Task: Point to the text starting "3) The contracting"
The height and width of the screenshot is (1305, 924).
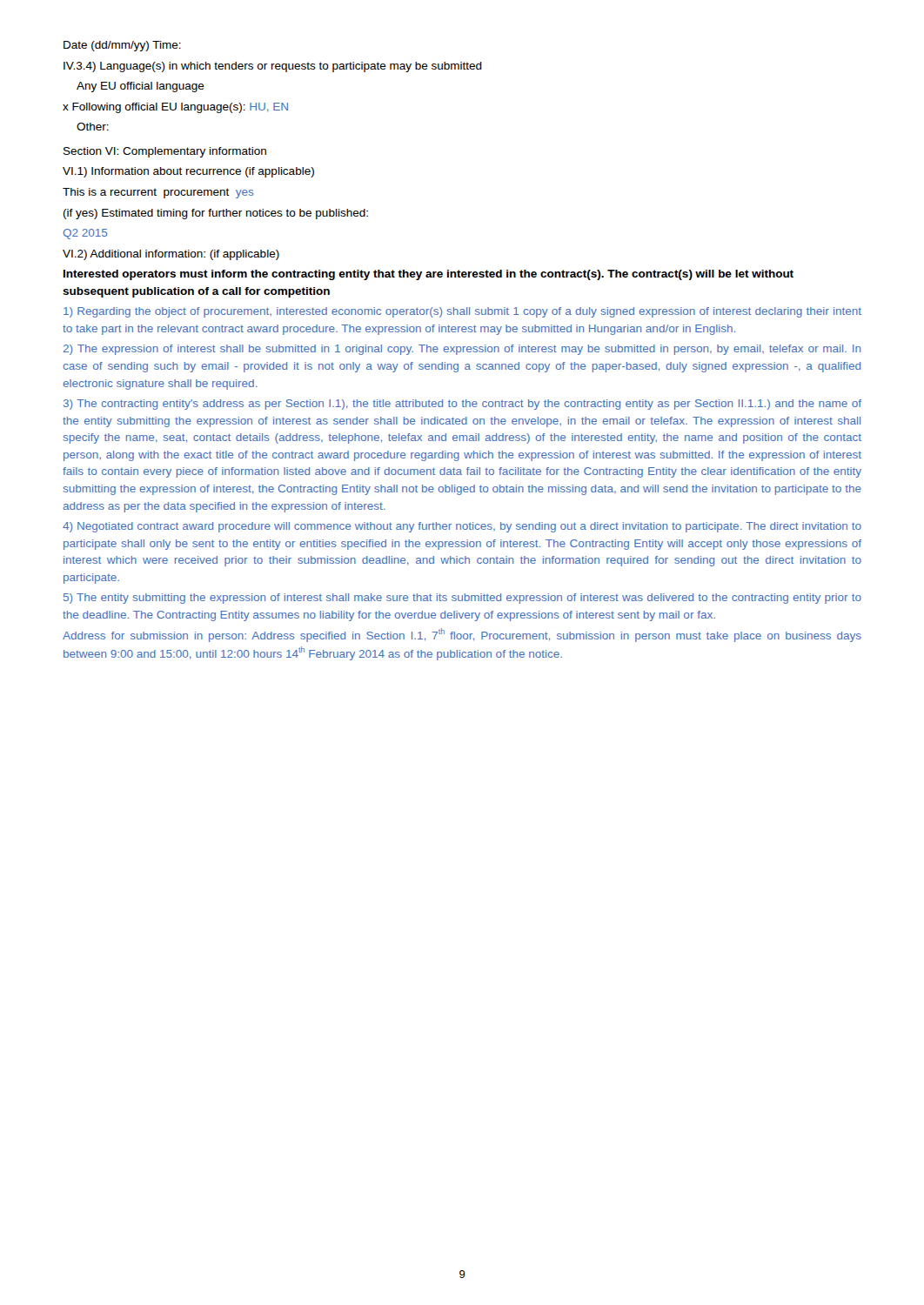Action: pos(462,454)
